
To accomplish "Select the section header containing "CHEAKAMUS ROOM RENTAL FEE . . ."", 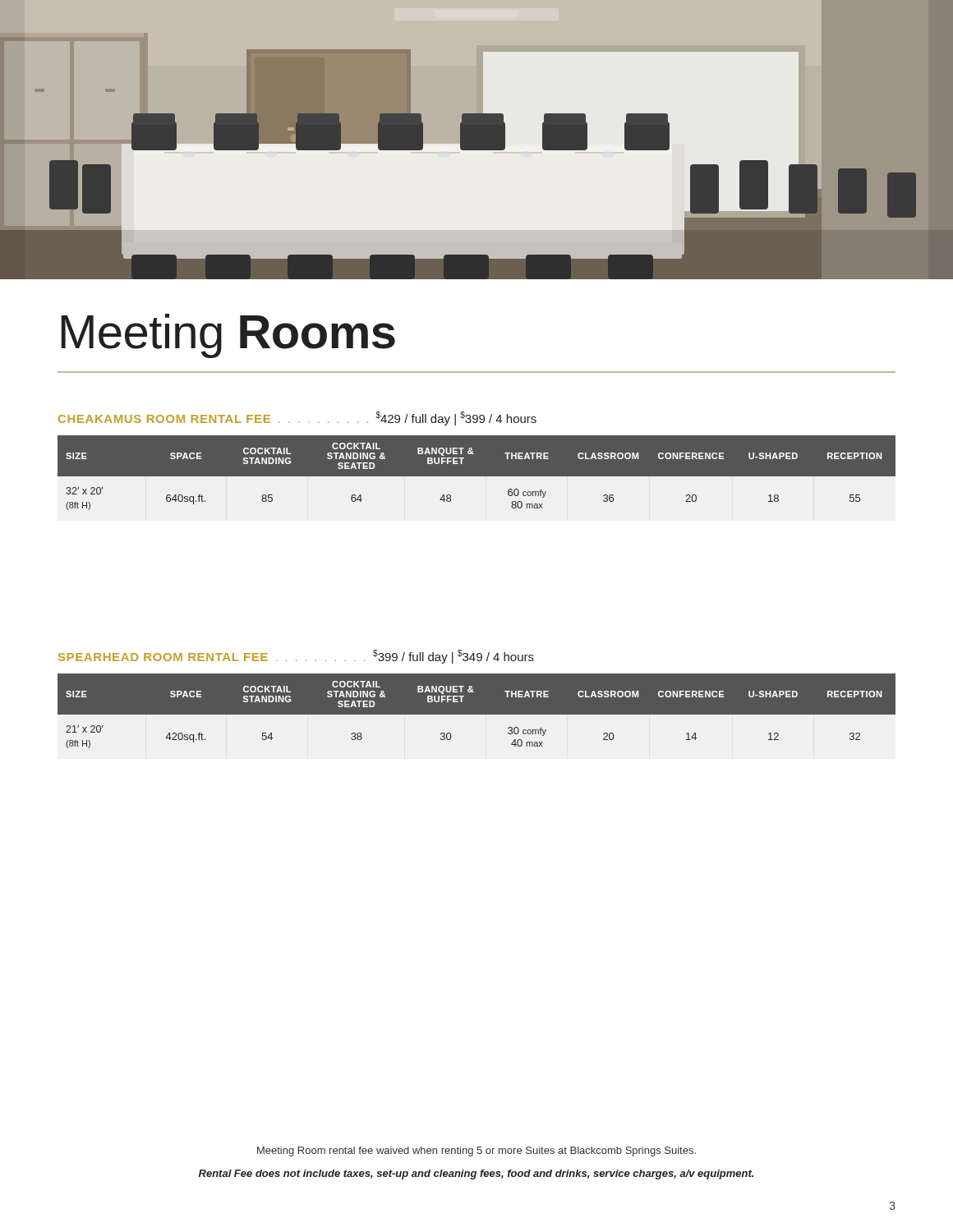I will pyautogui.click(x=297, y=418).
